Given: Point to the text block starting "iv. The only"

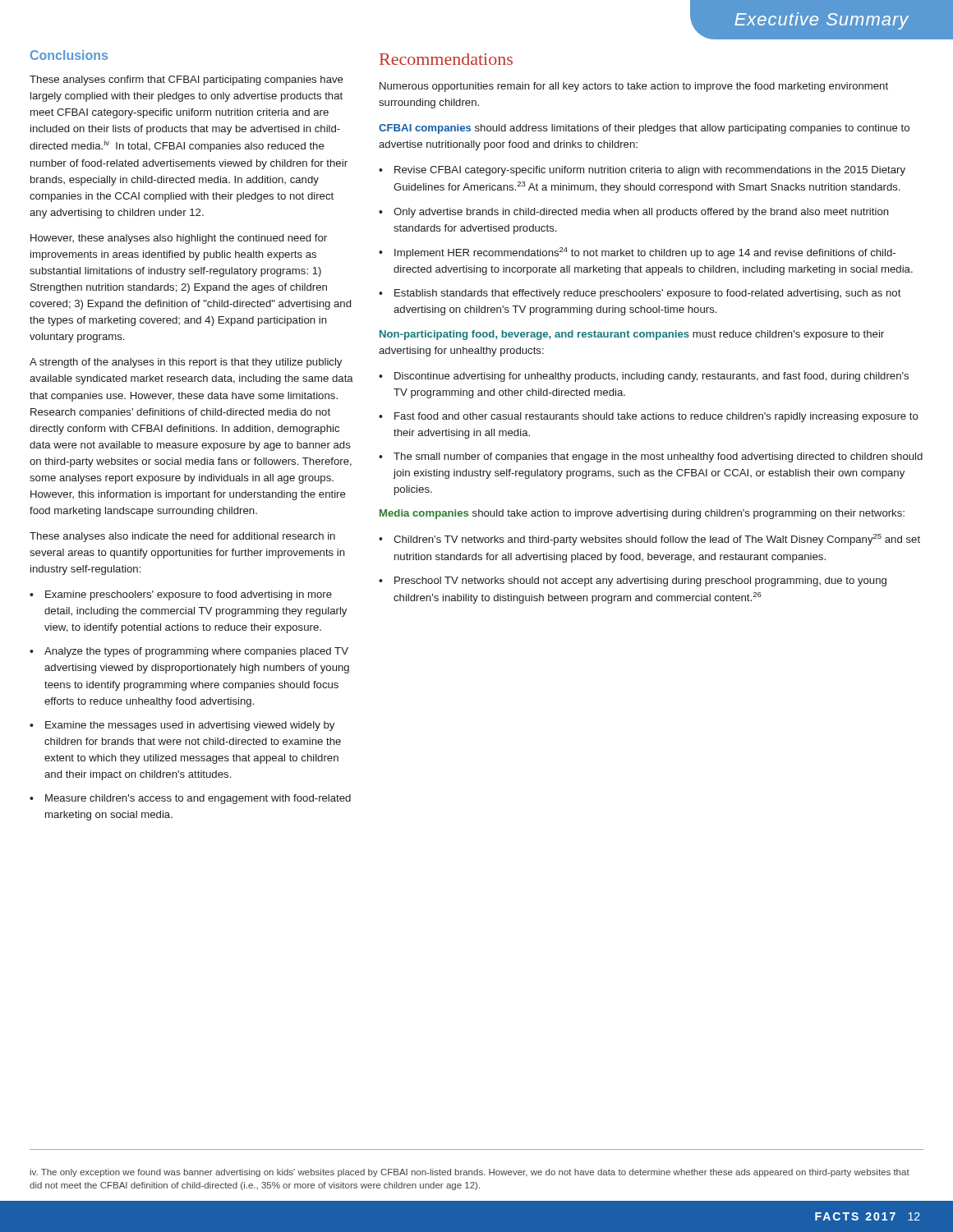Looking at the screenshot, I should point(469,1179).
